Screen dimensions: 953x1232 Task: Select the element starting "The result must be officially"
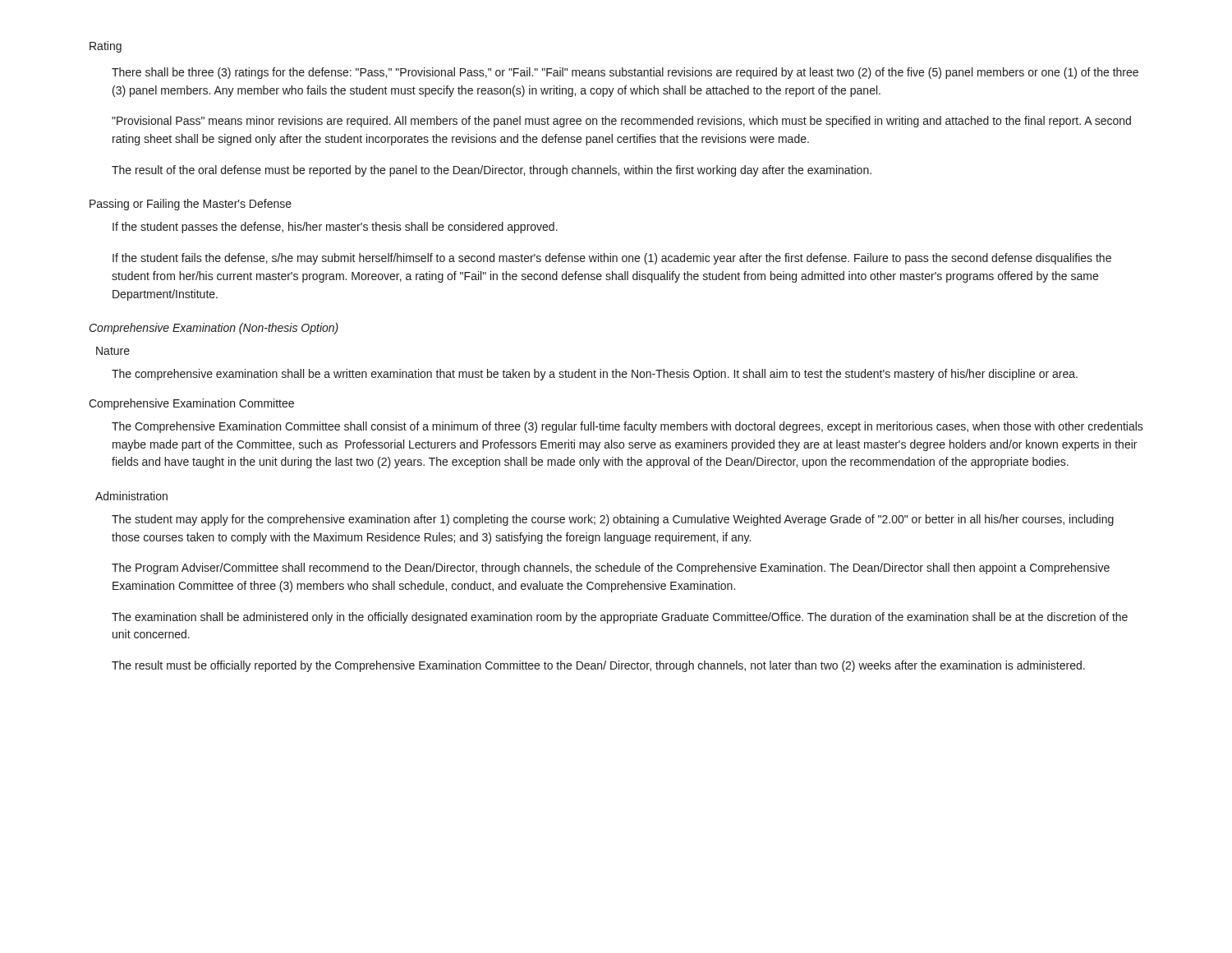[599, 665]
